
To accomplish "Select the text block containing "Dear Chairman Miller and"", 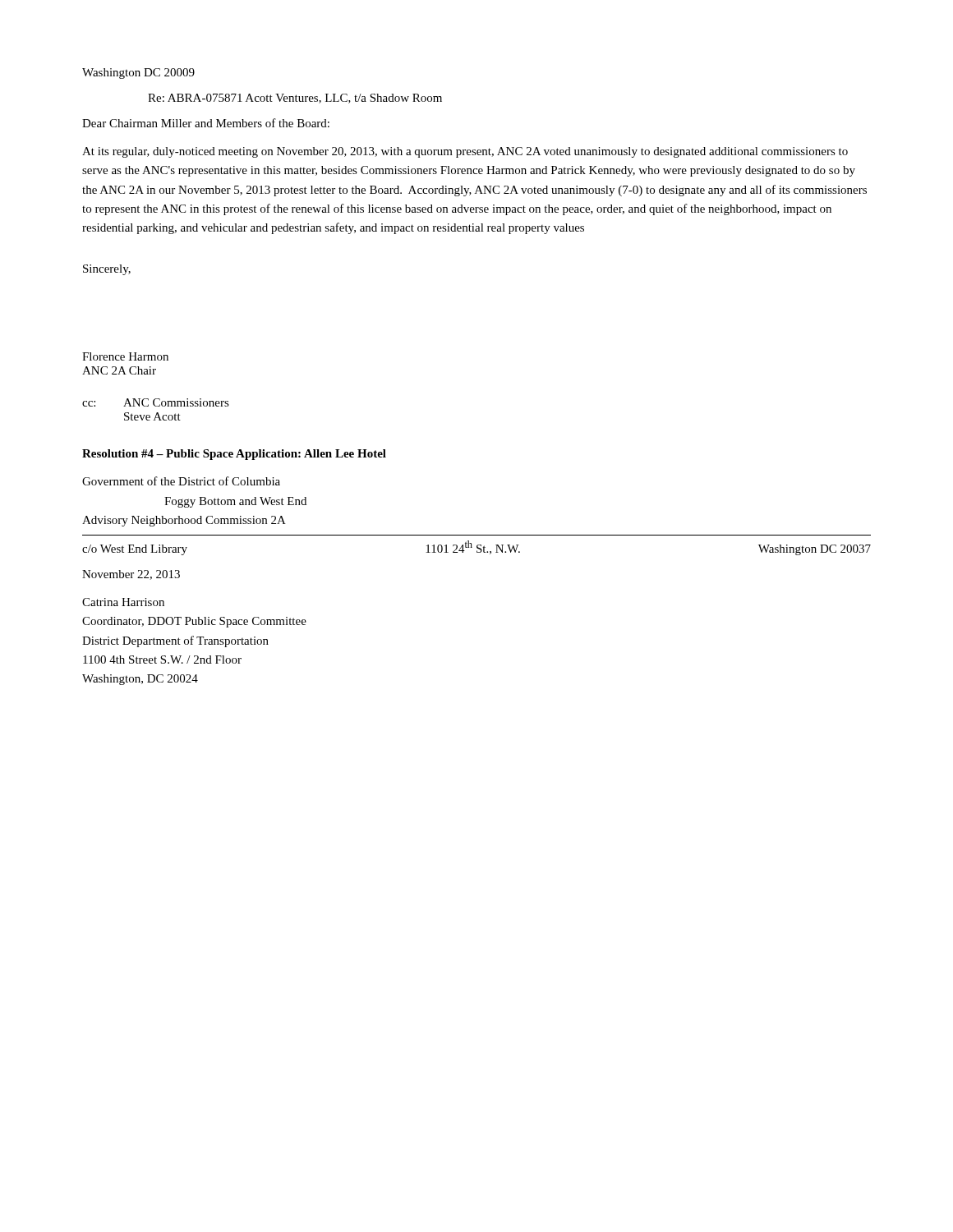I will [206, 123].
